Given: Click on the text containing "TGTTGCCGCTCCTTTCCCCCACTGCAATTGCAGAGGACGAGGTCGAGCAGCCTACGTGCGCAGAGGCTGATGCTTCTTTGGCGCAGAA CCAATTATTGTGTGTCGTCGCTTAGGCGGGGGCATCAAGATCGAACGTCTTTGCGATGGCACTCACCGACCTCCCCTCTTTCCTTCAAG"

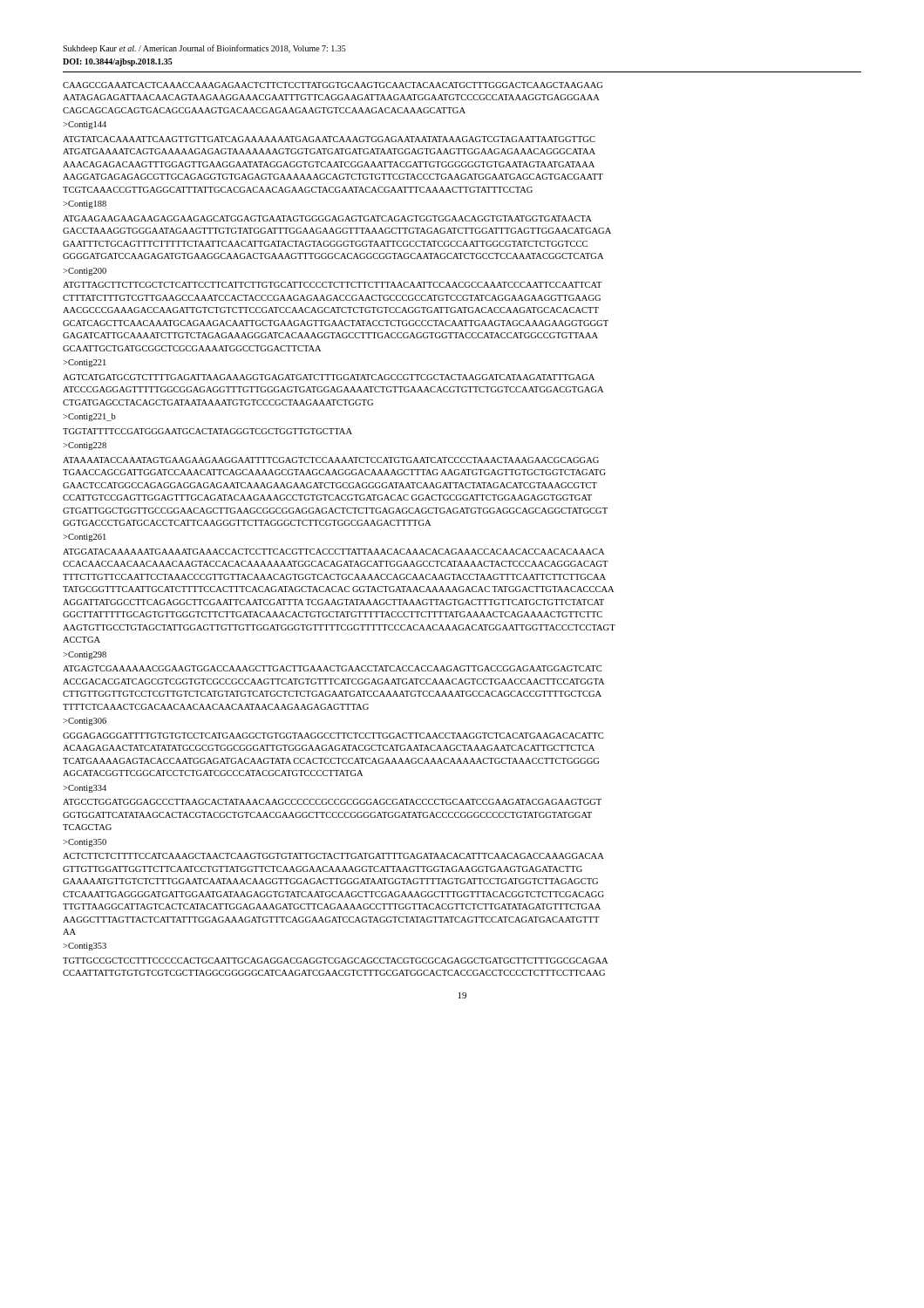Looking at the screenshot, I should 335,967.
